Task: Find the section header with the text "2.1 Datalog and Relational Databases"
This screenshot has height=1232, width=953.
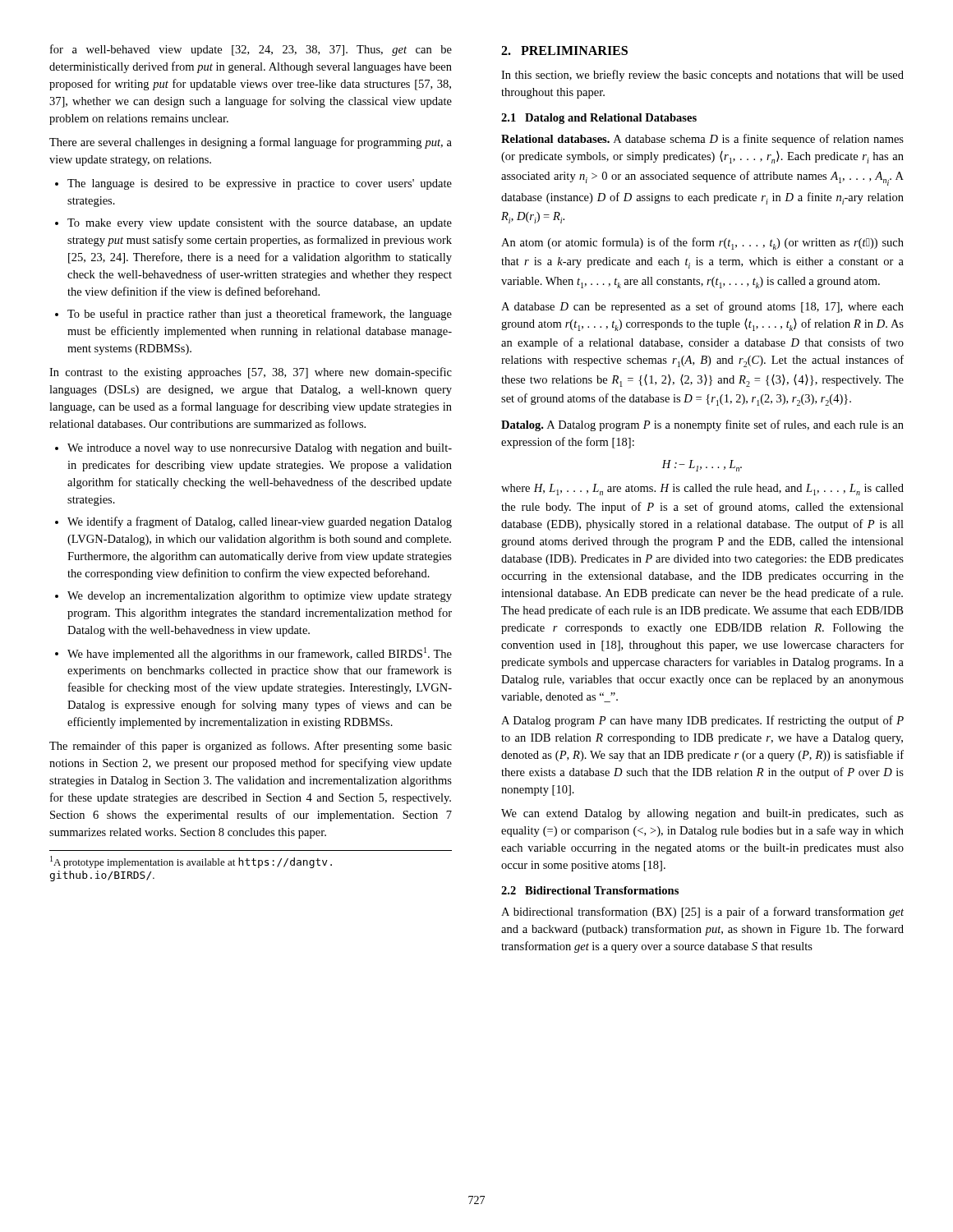Action: pyautogui.click(x=702, y=118)
